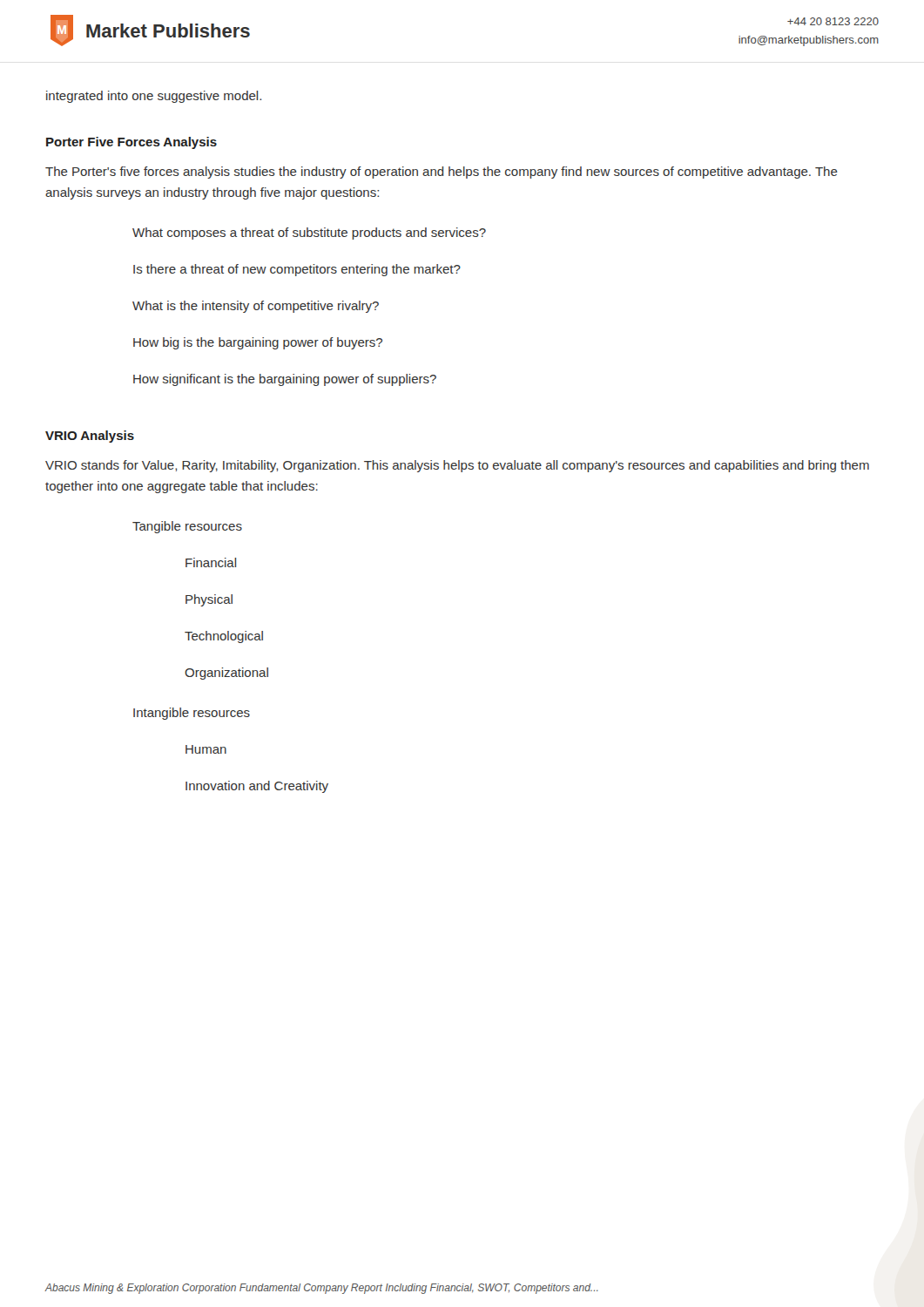Find the text block starting "What composes a"
924x1307 pixels.
(309, 232)
